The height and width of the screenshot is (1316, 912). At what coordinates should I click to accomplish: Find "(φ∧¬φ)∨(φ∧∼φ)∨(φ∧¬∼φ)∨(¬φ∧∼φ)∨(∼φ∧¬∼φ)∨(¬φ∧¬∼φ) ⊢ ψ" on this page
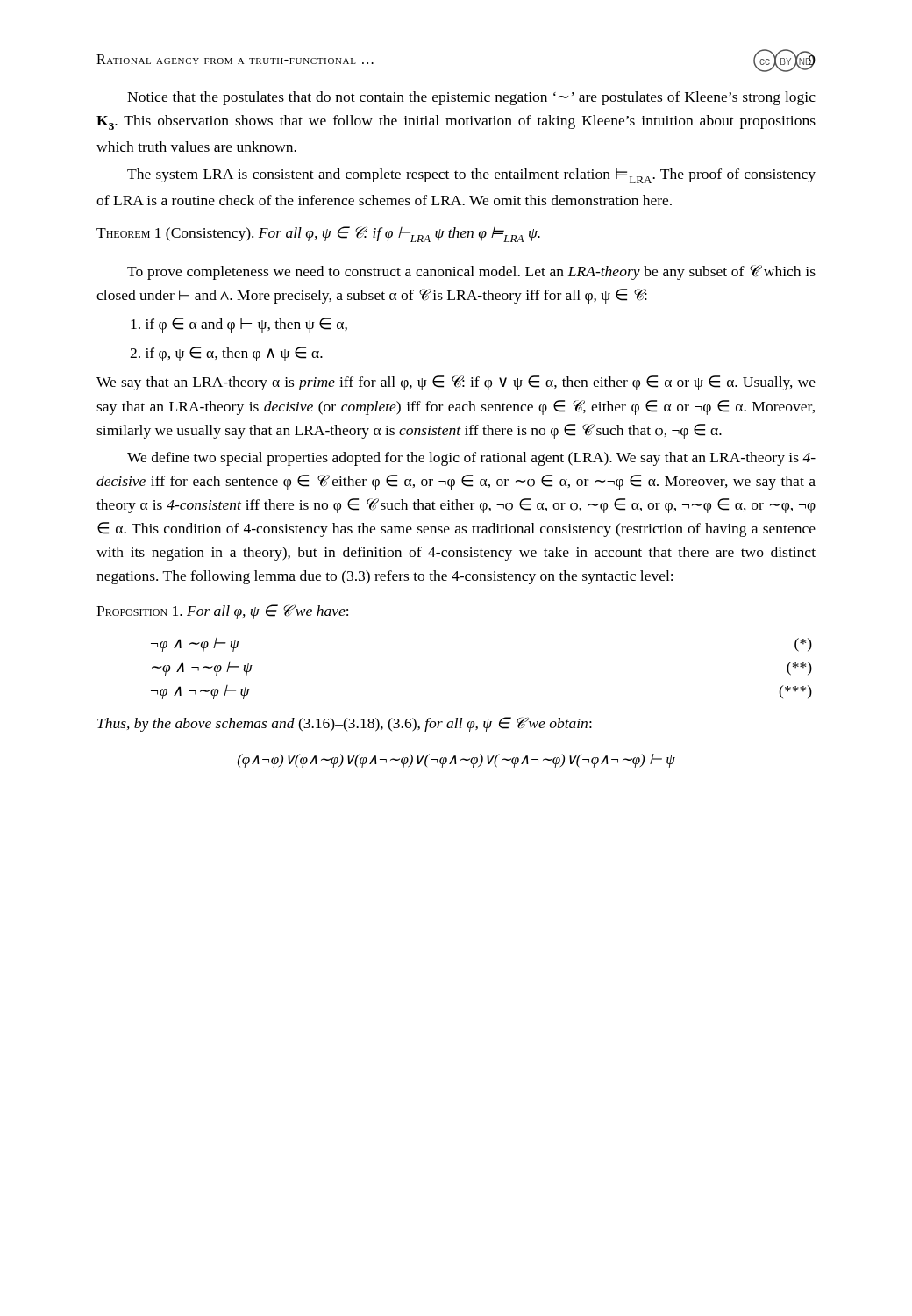456,759
